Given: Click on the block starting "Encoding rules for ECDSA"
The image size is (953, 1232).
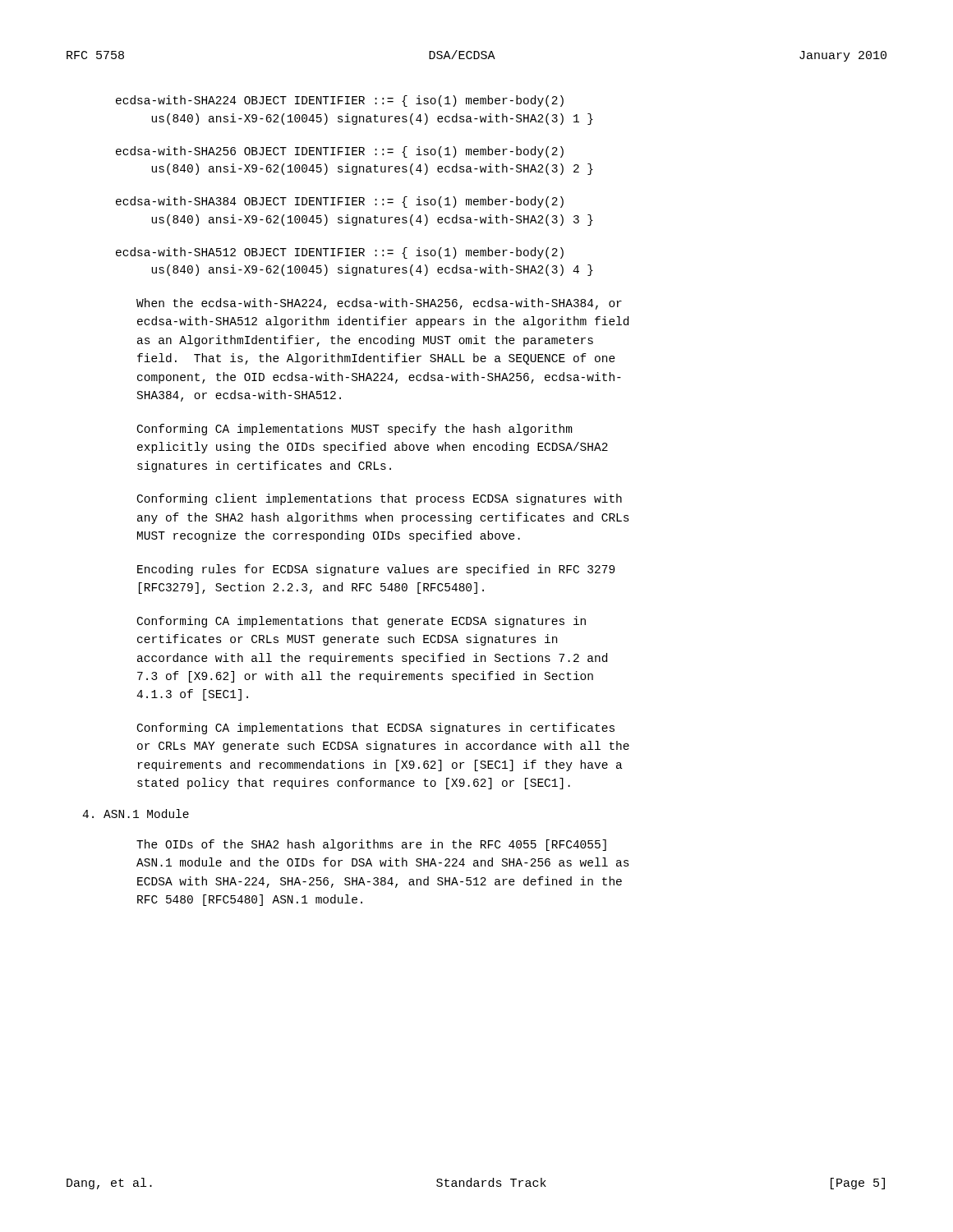Looking at the screenshot, I should click(x=365, y=579).
